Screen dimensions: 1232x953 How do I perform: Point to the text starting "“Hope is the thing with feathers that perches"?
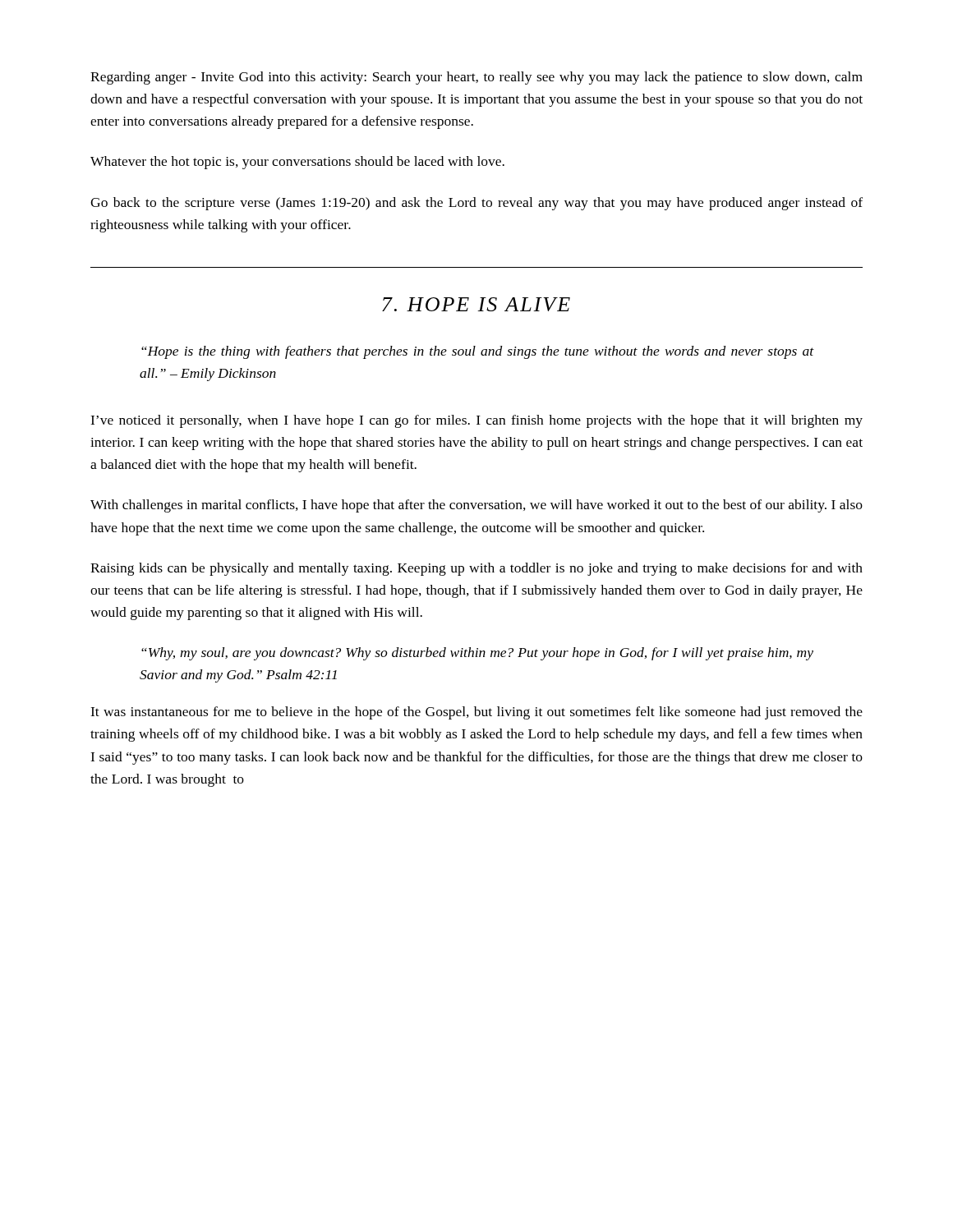tap(476, 362)
